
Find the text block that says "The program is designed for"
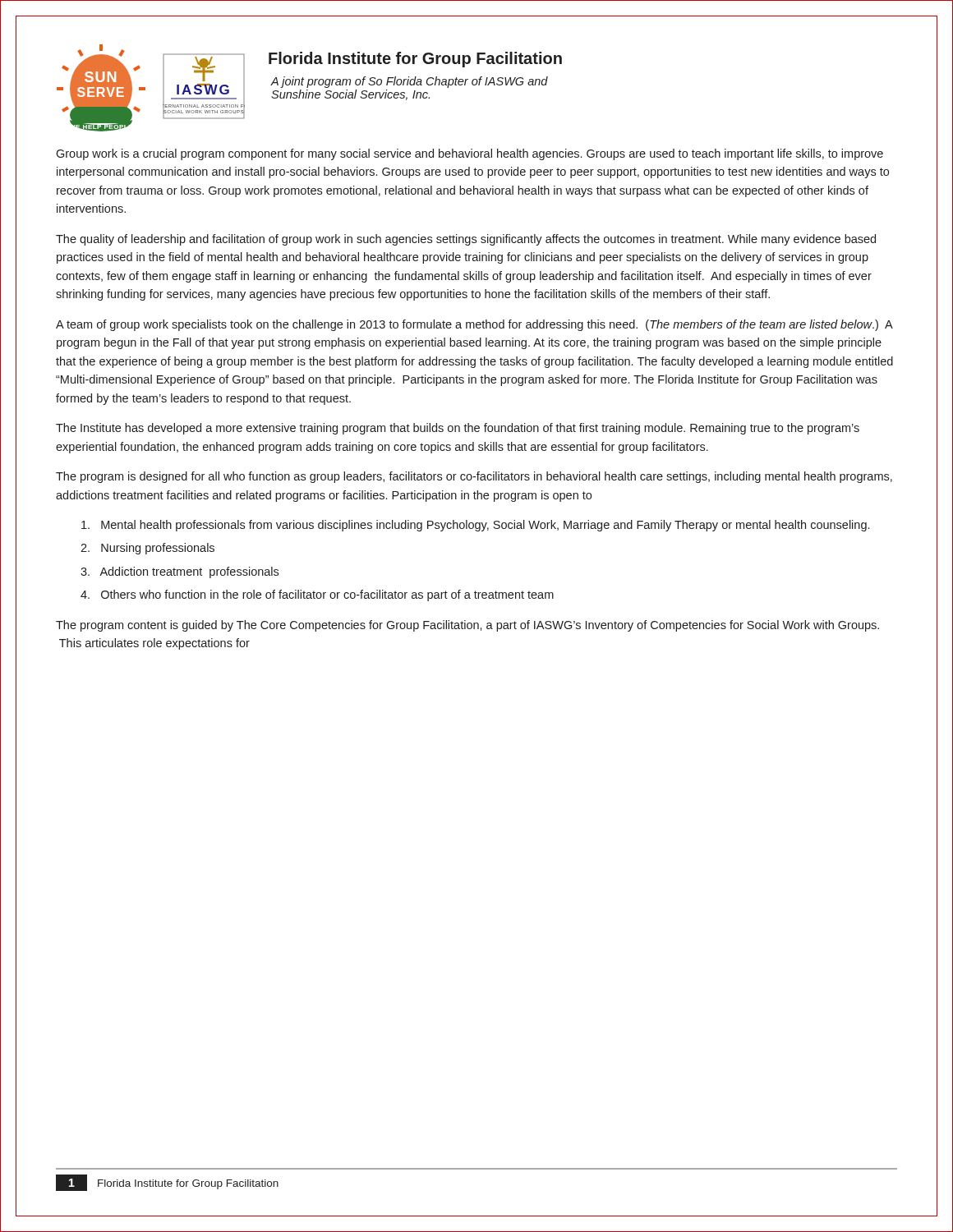[x=474, y=486]
